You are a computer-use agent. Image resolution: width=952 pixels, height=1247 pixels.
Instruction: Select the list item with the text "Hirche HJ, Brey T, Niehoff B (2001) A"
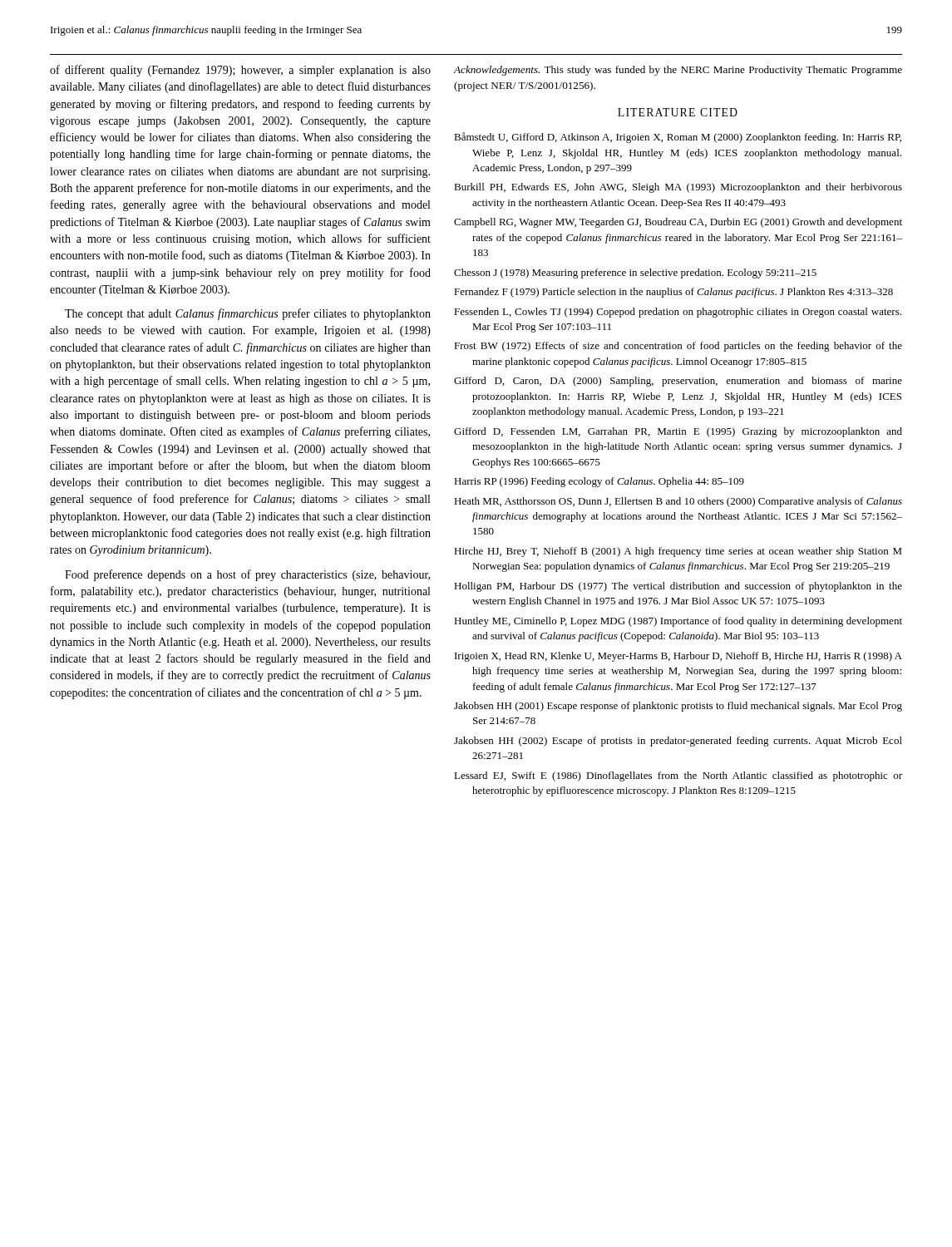pyautogui.click(x=678, y=558)
